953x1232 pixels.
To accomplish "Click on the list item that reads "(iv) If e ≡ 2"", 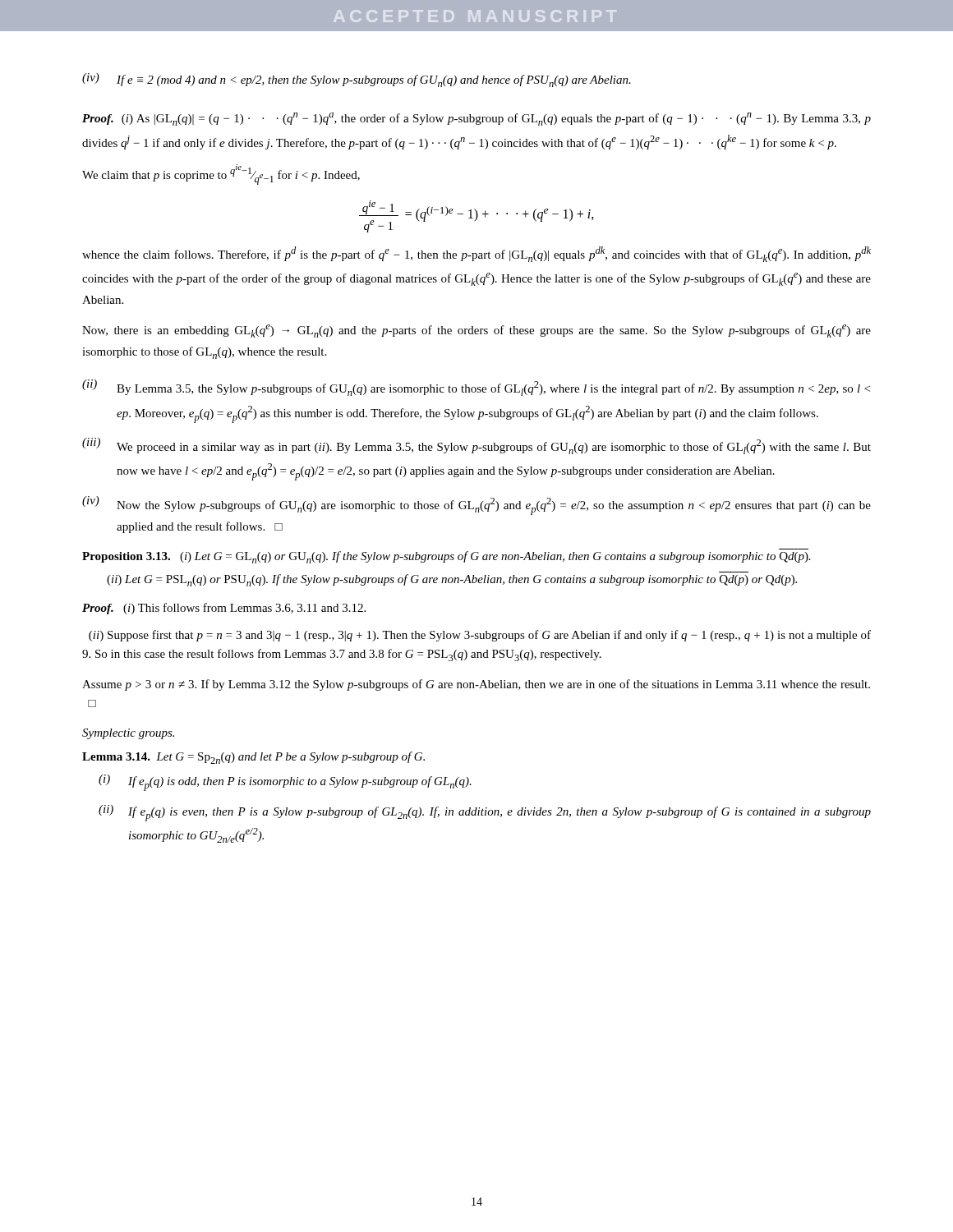I will coord(476,81).
